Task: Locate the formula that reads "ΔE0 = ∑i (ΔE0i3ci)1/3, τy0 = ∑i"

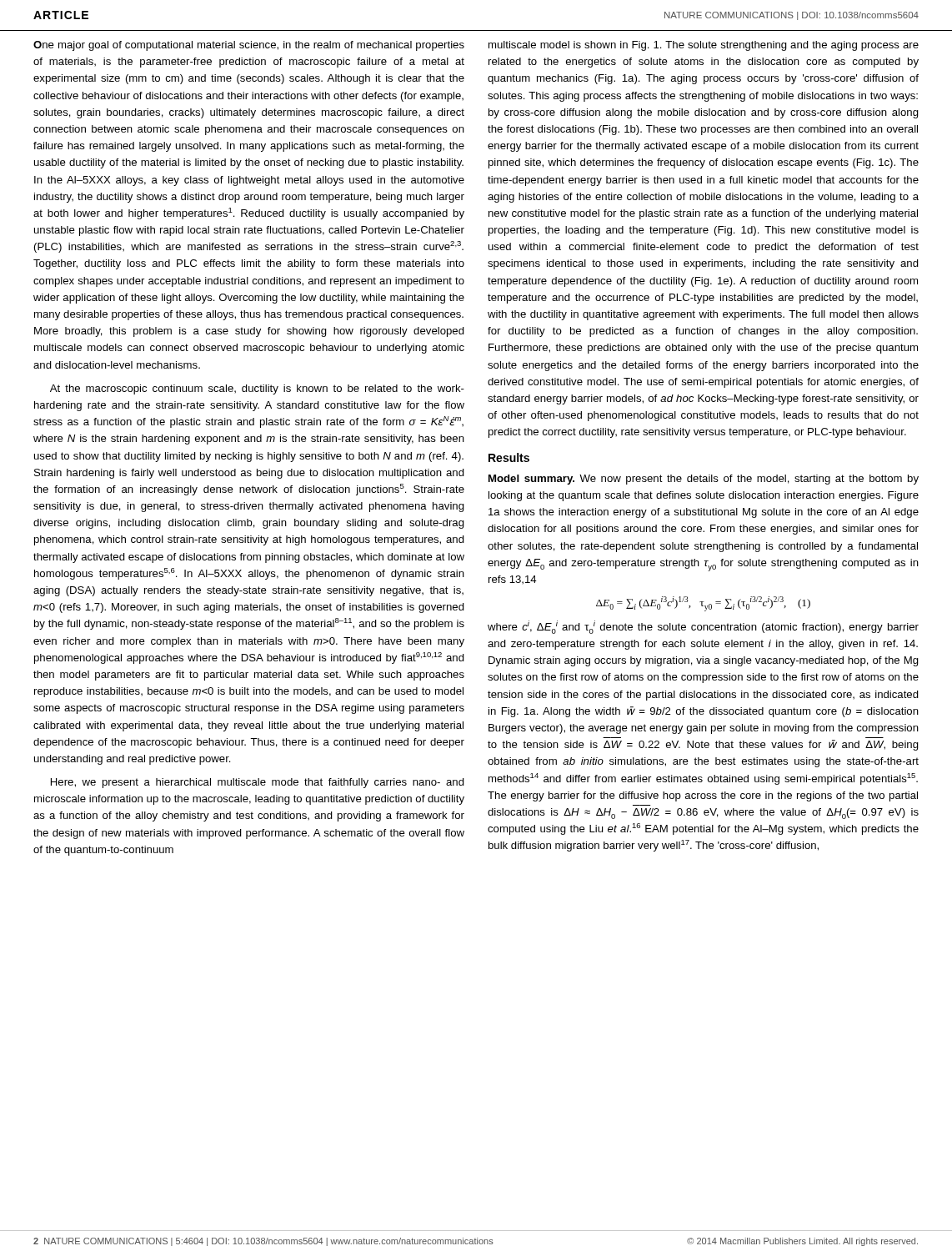Action: point(703,603)
